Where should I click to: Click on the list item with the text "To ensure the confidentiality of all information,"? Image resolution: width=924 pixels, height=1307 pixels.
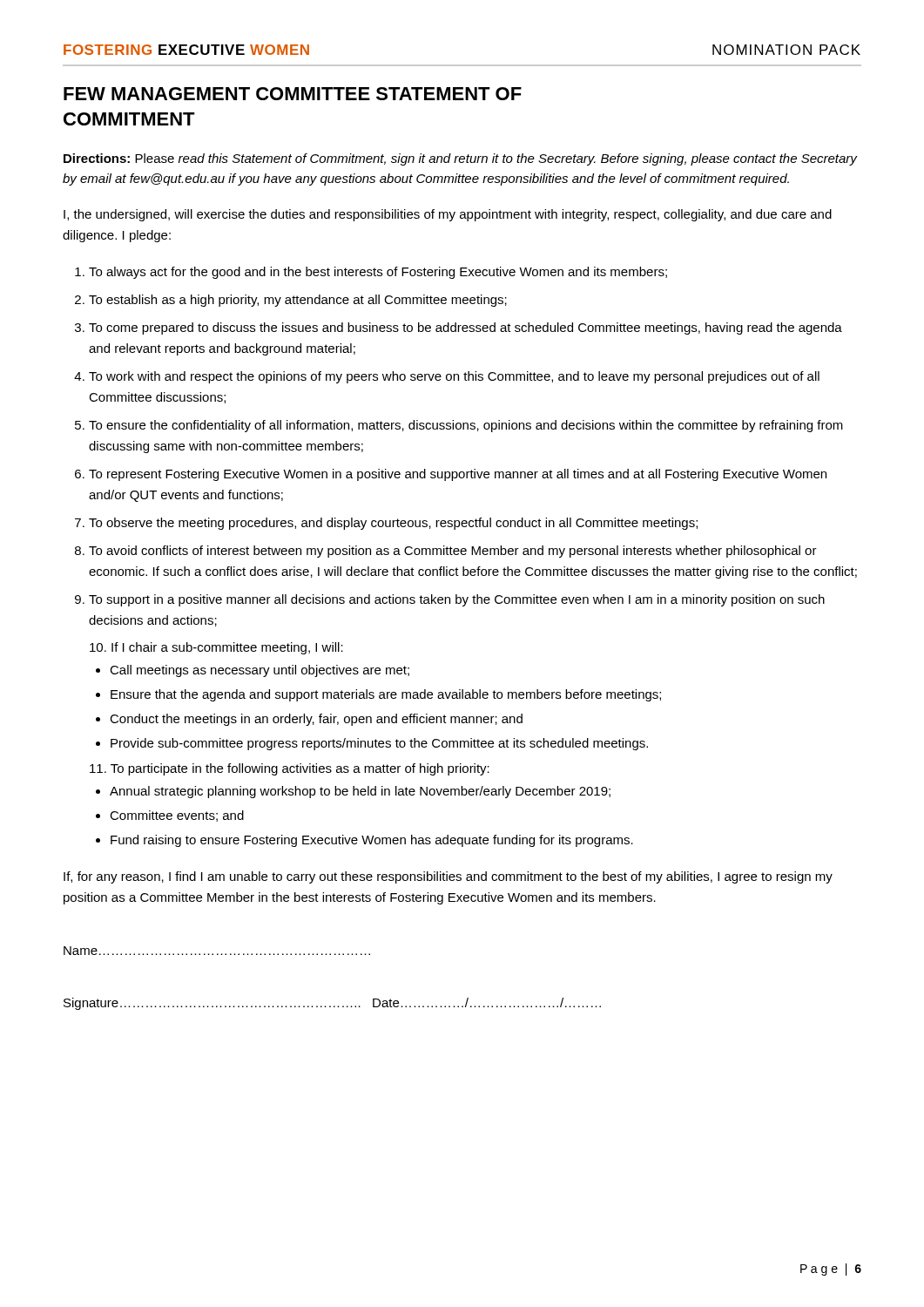tap(466, 435)
